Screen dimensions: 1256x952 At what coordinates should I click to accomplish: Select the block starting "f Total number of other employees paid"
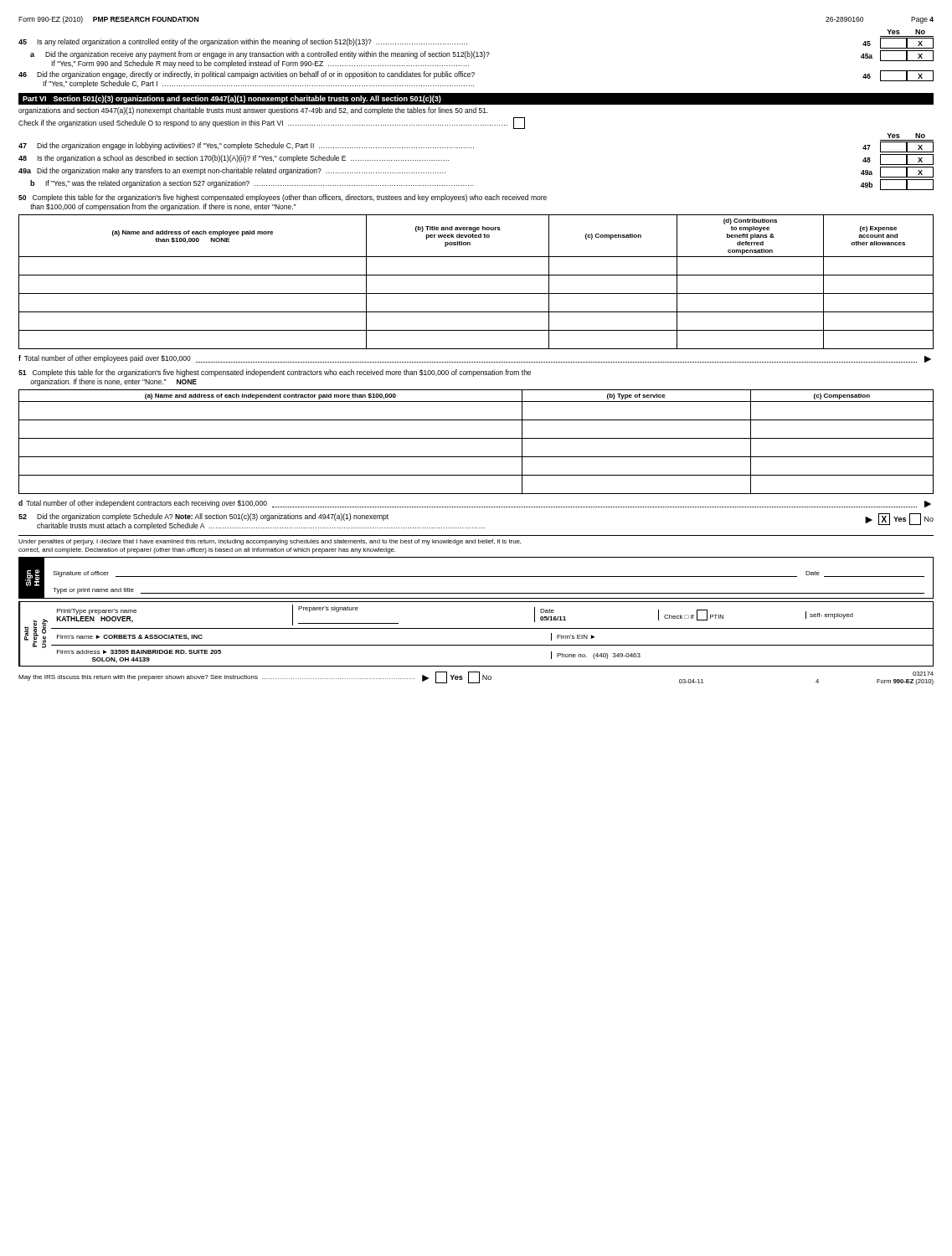click(476, 359)
